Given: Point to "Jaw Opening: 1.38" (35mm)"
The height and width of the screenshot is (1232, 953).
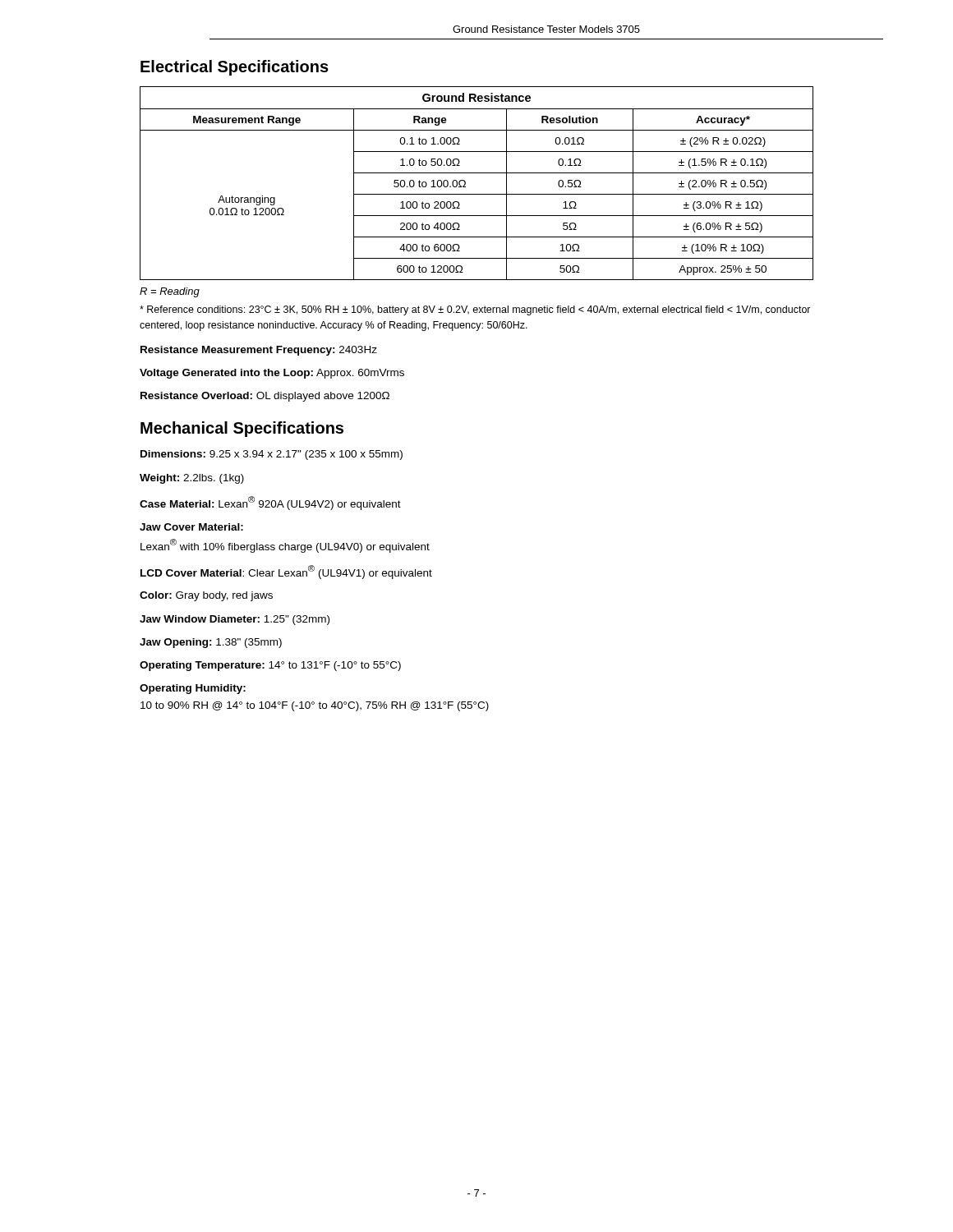Looking at the screenshot, I should 211,642.
